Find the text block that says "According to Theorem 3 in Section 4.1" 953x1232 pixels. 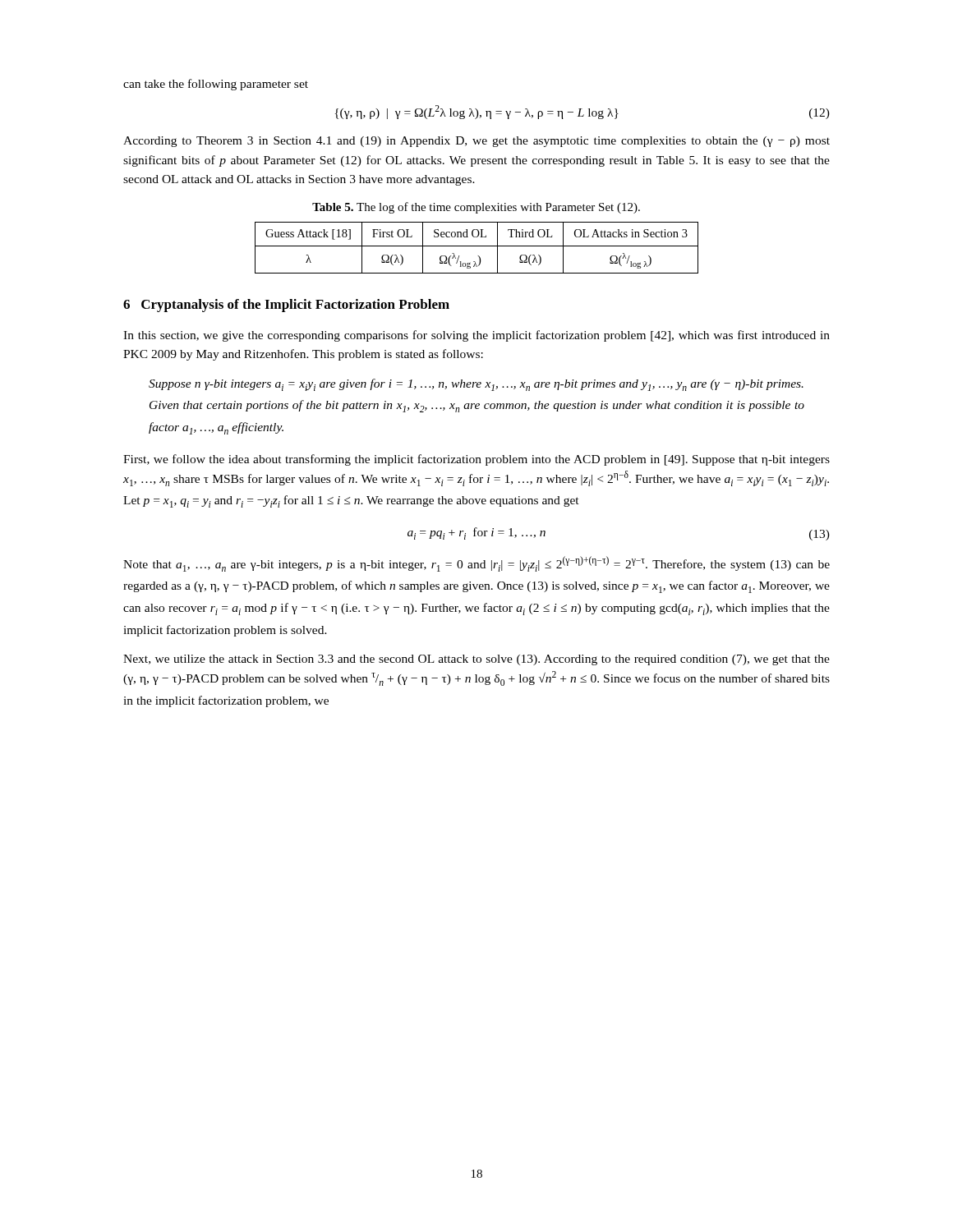point(476,159)
